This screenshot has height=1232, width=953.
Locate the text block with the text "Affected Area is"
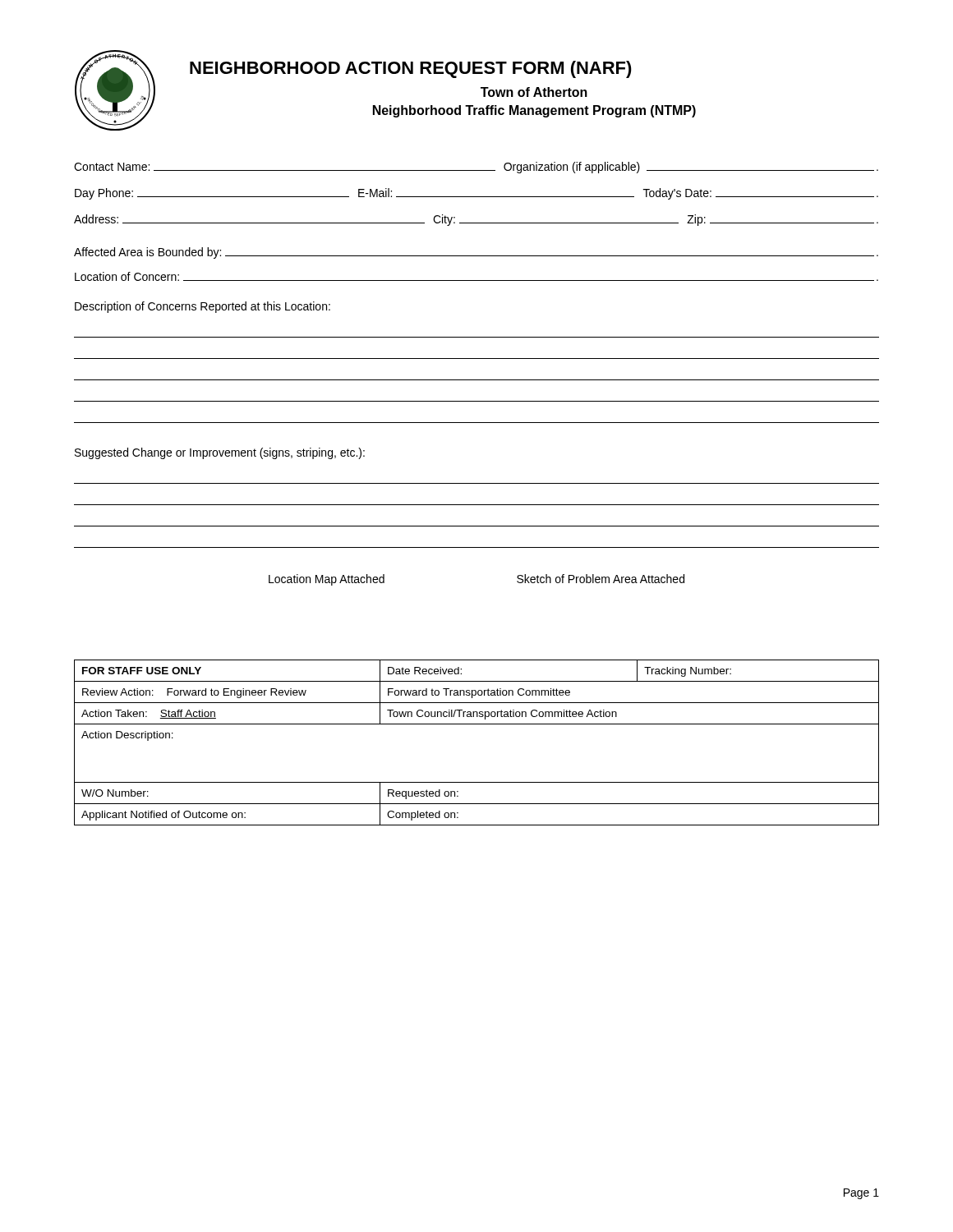pyautogui.click(x=476, y=251)
